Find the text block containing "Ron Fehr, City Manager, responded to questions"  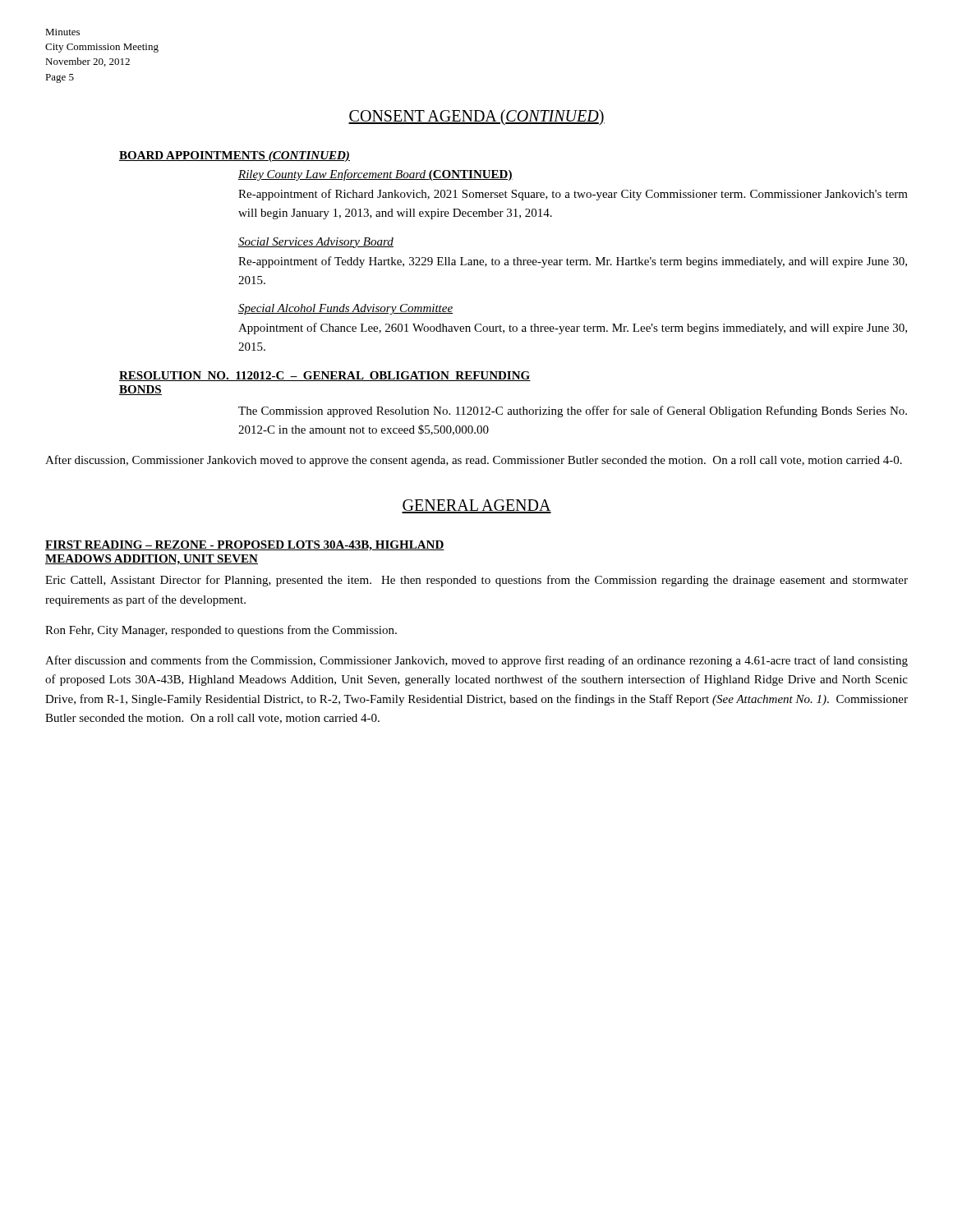tap(221, 630)
